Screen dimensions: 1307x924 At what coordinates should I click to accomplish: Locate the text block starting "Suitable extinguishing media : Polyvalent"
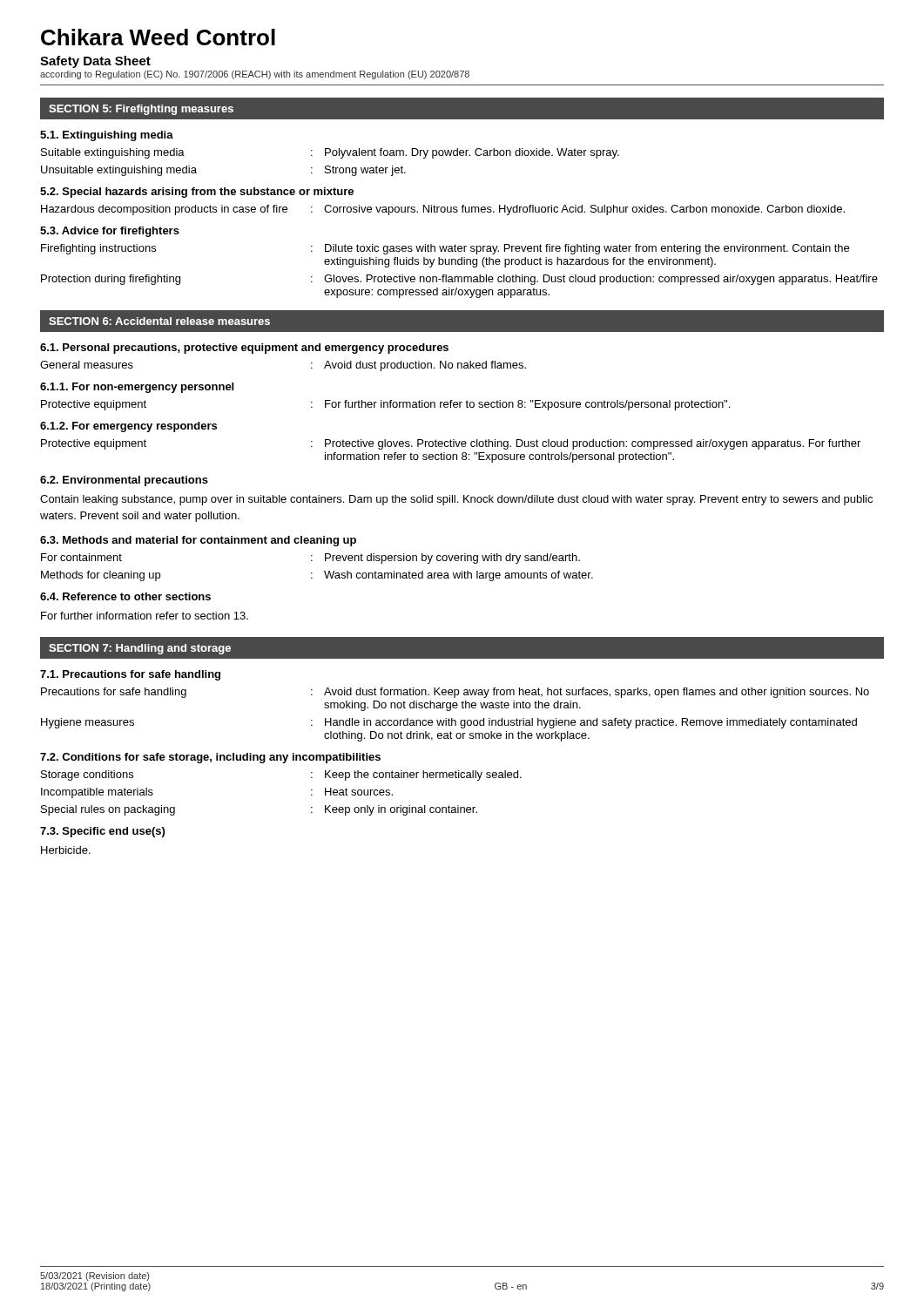462,152
